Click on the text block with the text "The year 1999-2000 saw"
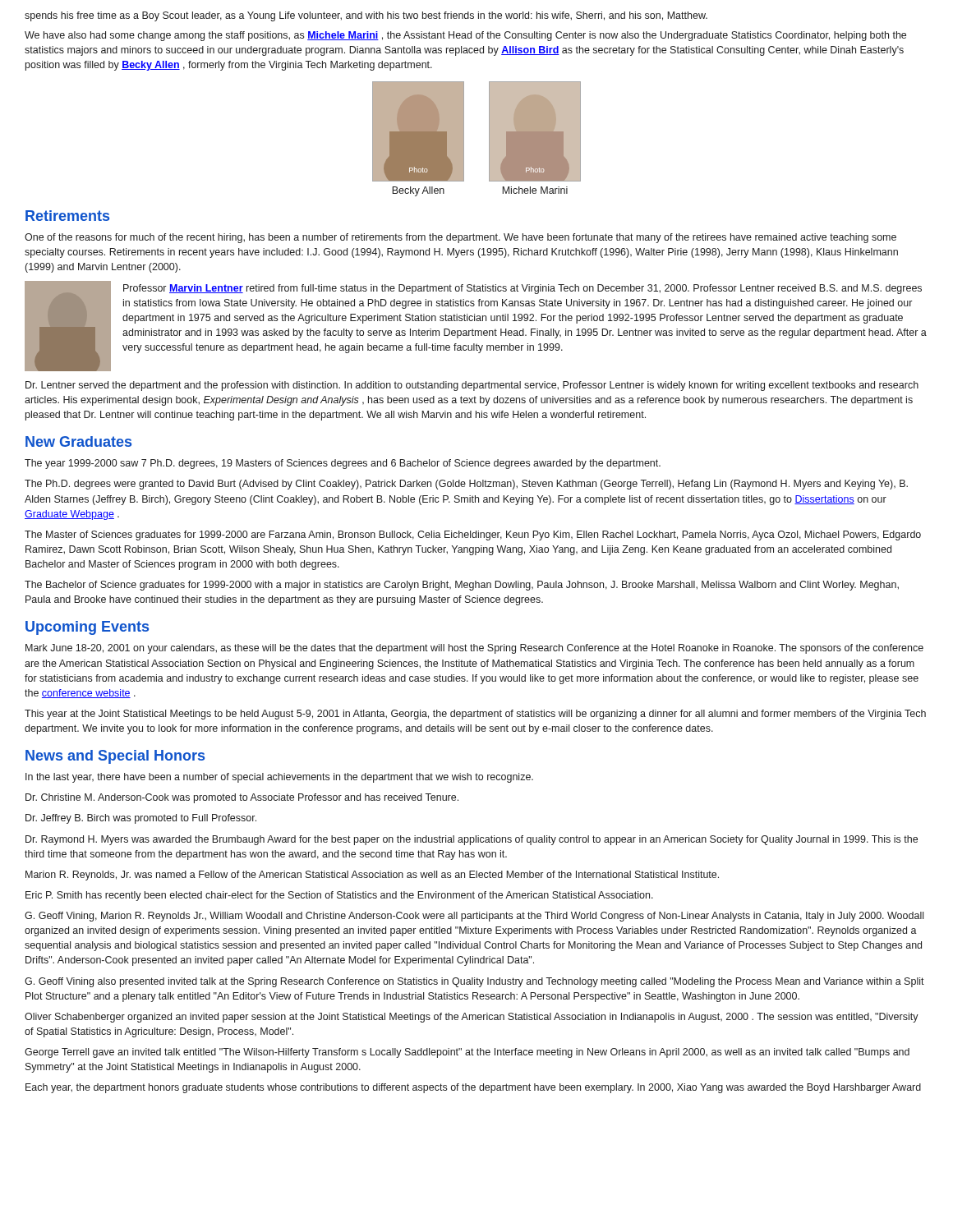The image size is (953, 1232). point(343,463)
